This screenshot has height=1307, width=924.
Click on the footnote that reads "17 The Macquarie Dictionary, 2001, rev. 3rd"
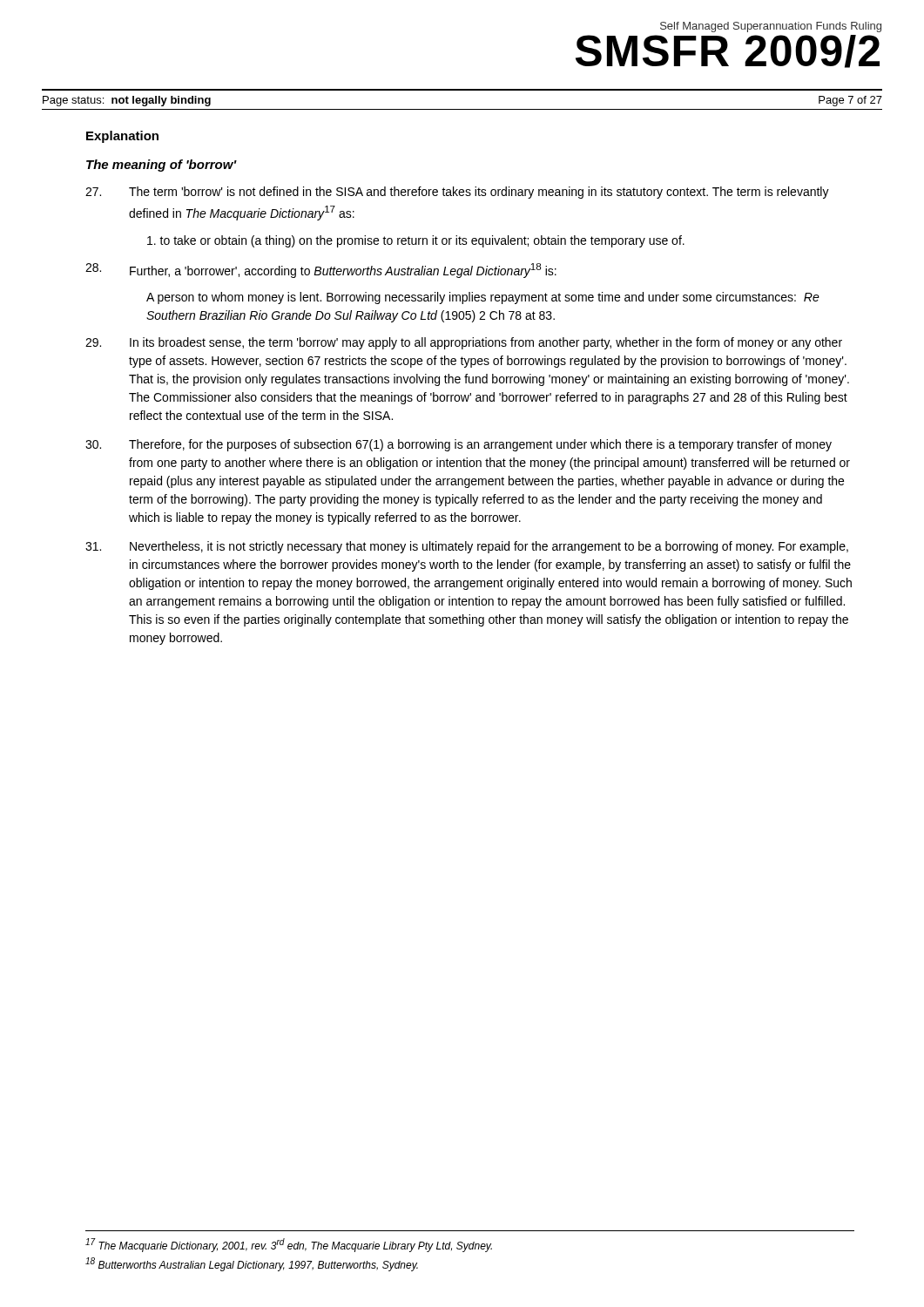click(x=289, y=1254)
